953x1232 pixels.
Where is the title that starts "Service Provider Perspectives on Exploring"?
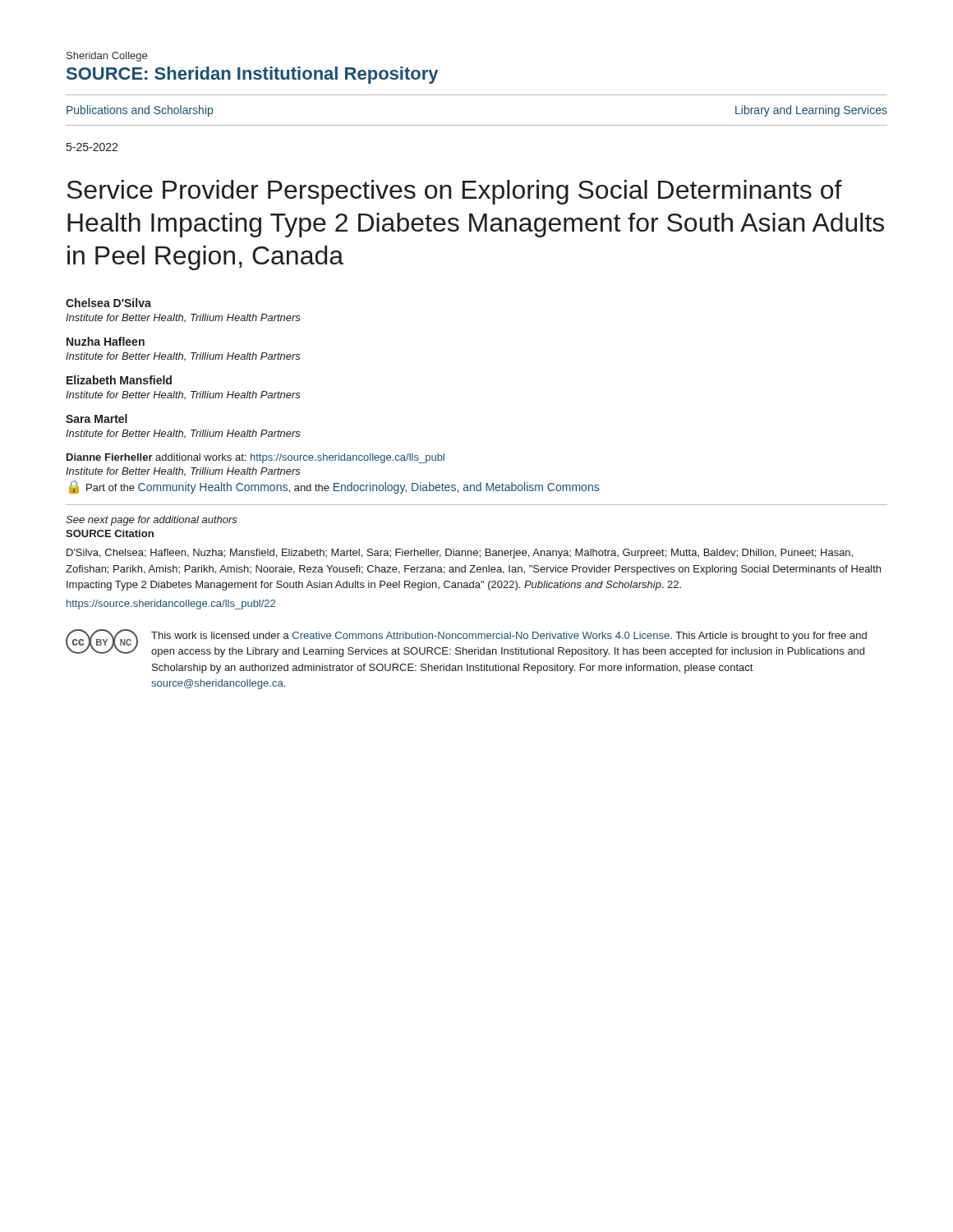476,223
